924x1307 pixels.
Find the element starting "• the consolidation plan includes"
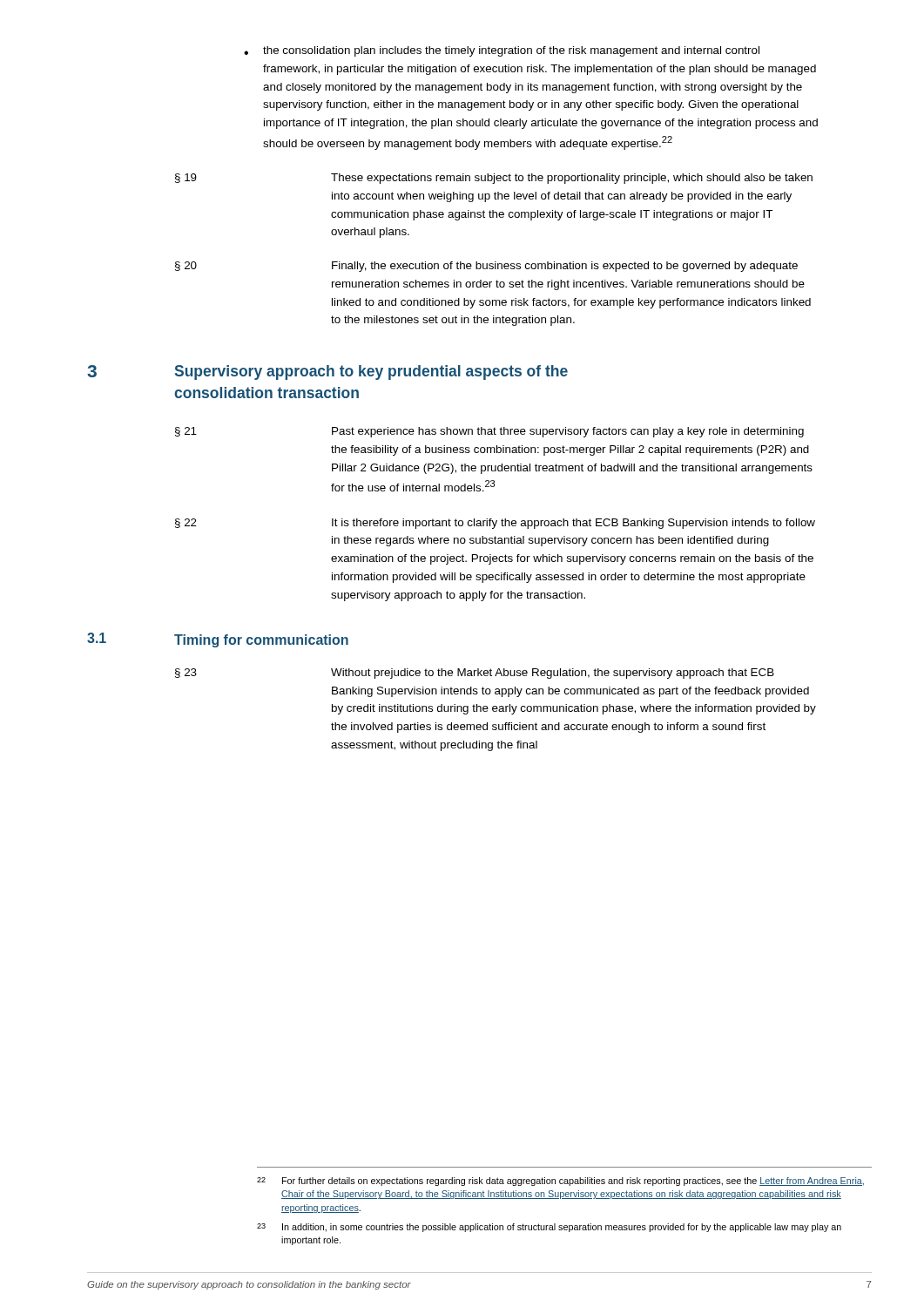tap(532, 98)
